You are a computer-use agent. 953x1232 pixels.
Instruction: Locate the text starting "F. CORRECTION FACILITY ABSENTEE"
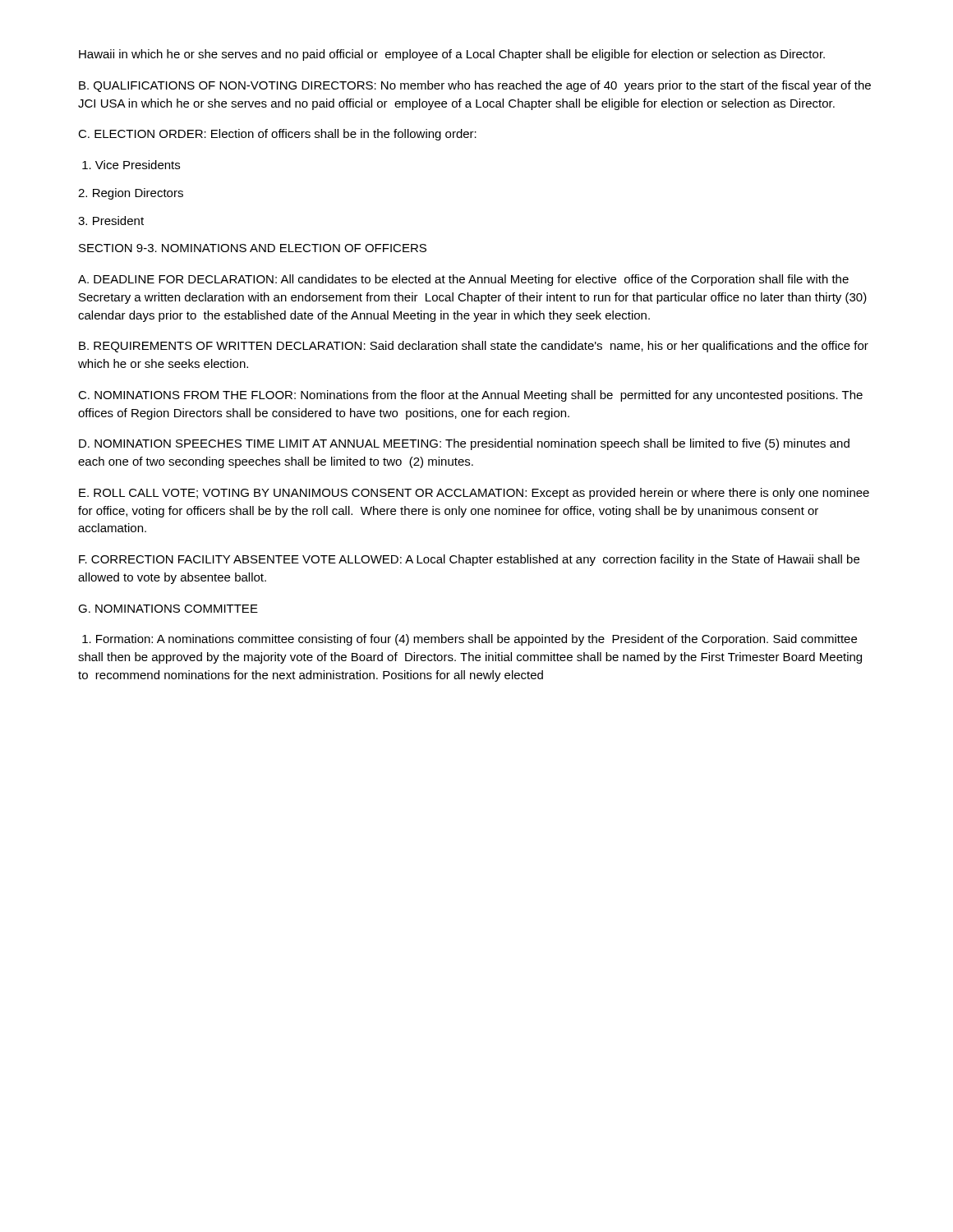point(469,568)
